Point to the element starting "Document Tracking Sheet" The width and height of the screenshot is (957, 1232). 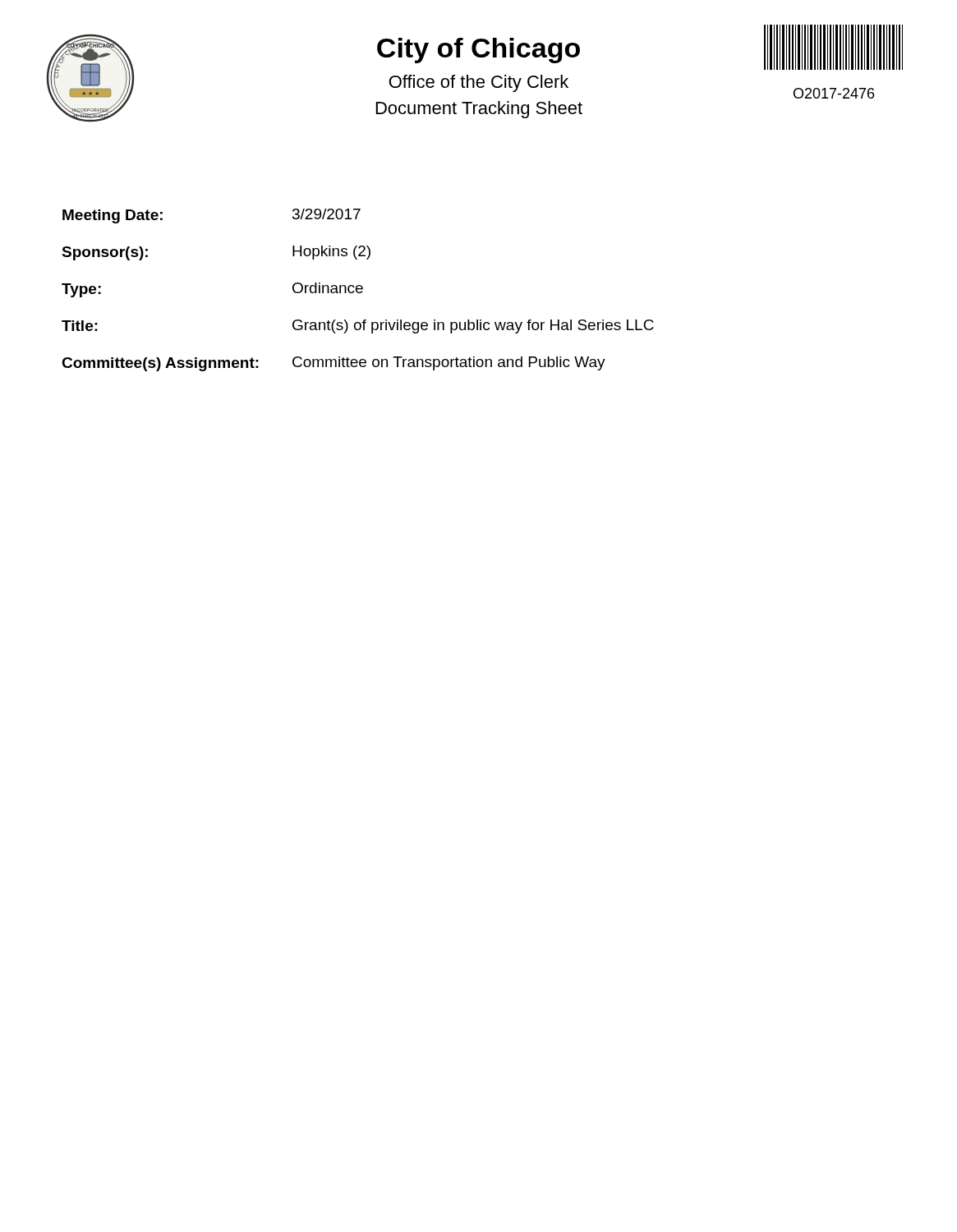(x=478, y=108)
